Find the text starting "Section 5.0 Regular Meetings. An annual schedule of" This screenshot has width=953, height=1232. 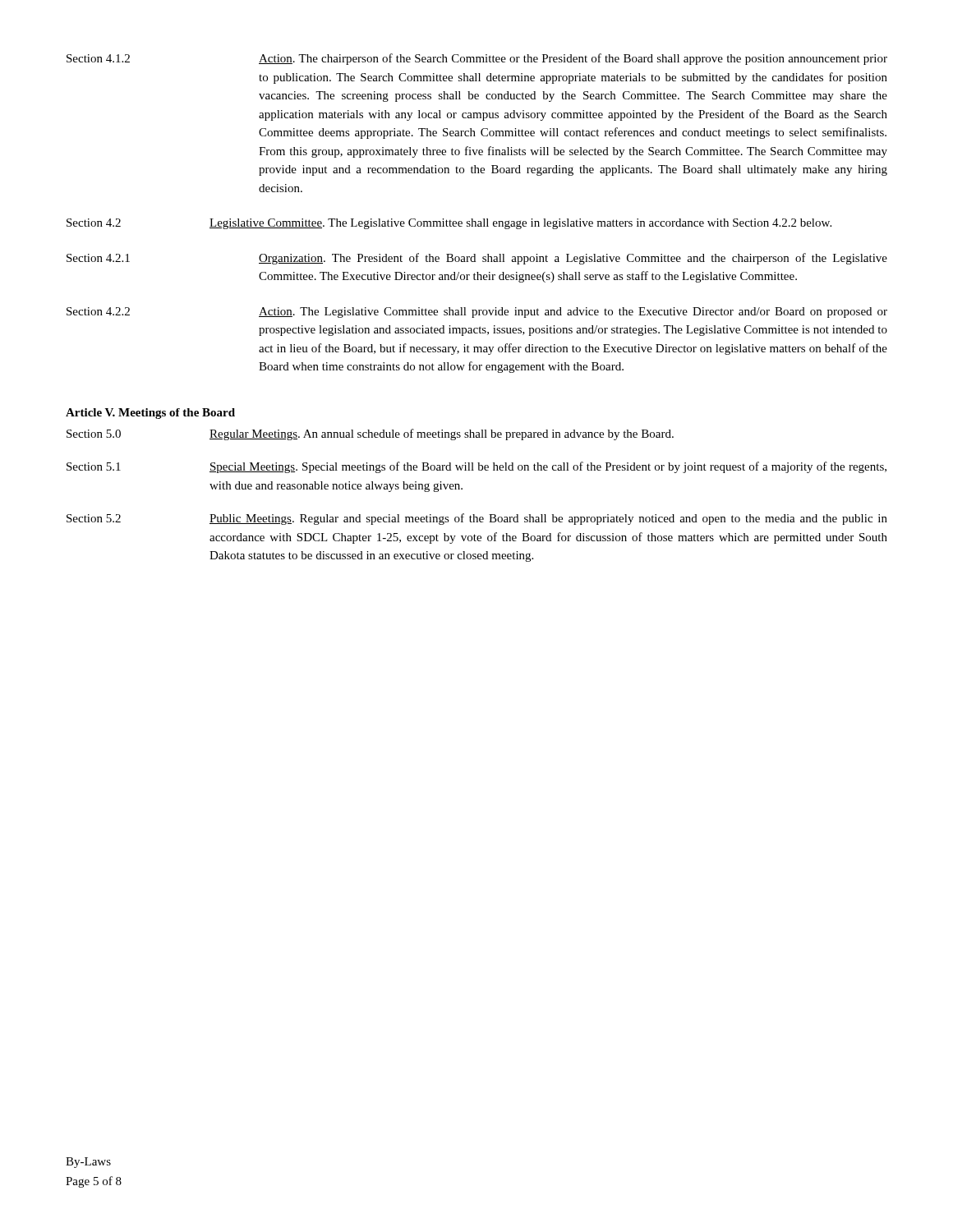pos(476,433)
